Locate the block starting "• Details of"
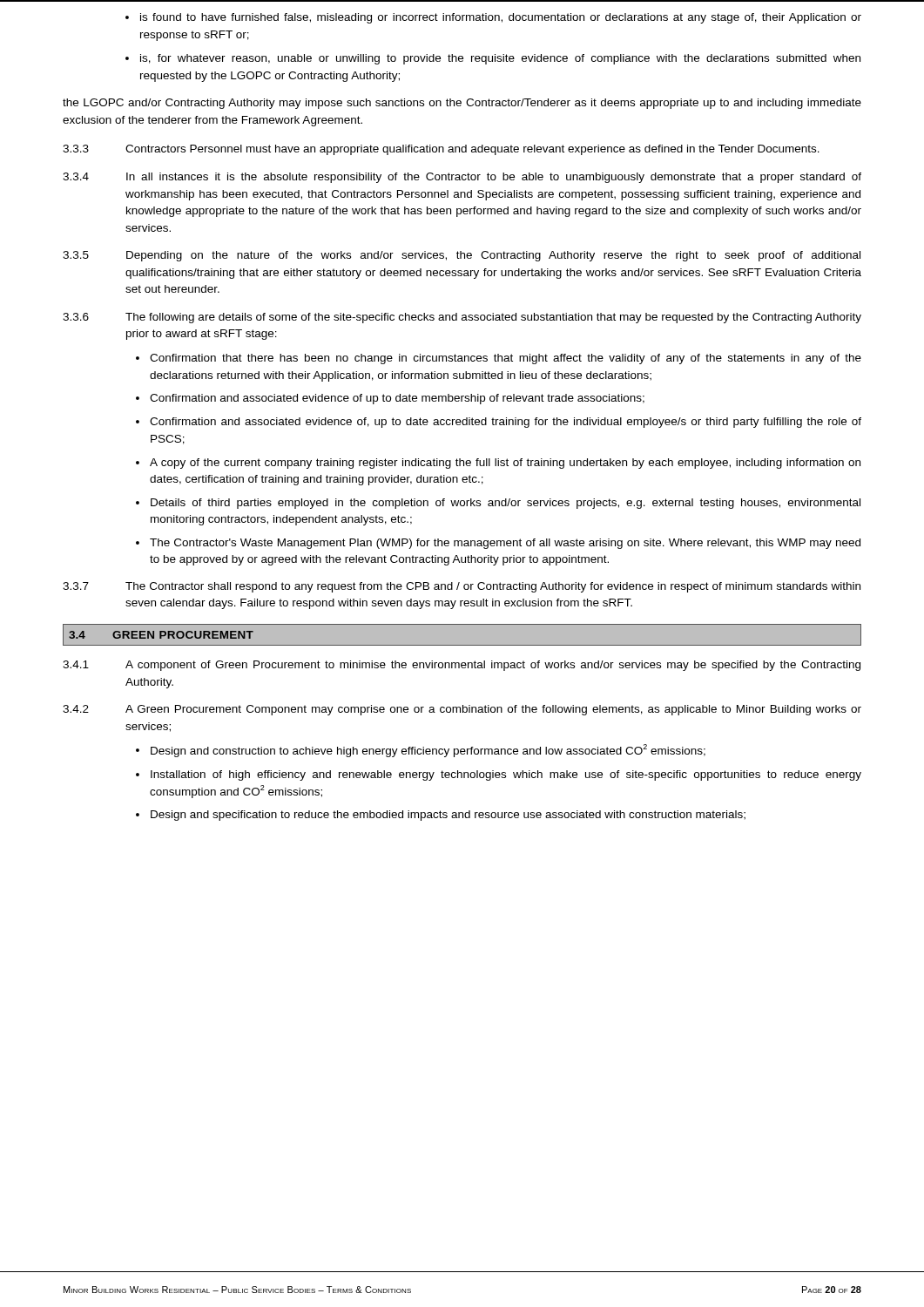The image size is (924, 1307). click(493, 511)
